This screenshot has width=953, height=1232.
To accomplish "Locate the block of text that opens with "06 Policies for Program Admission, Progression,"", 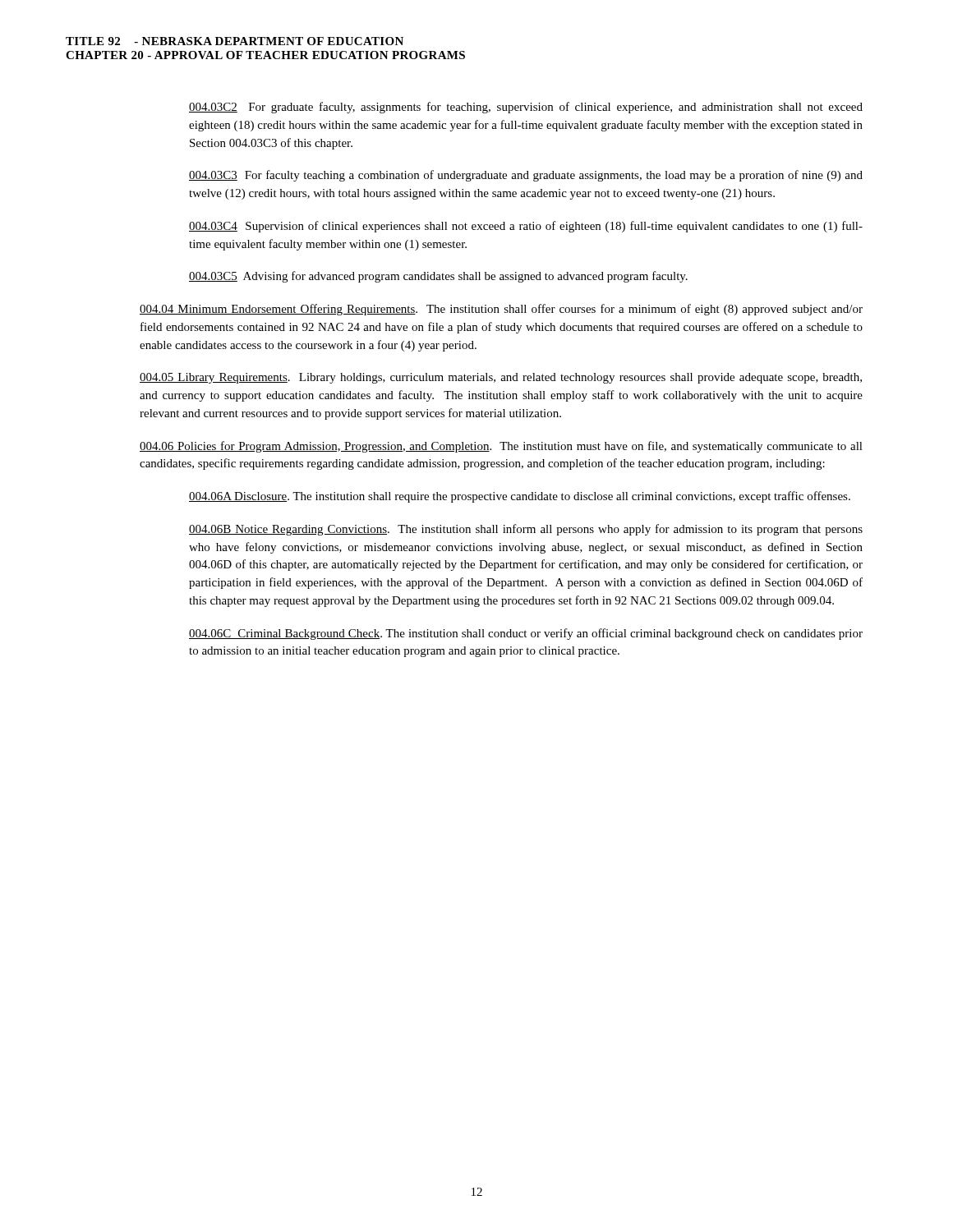I will (x=501, y=454).
